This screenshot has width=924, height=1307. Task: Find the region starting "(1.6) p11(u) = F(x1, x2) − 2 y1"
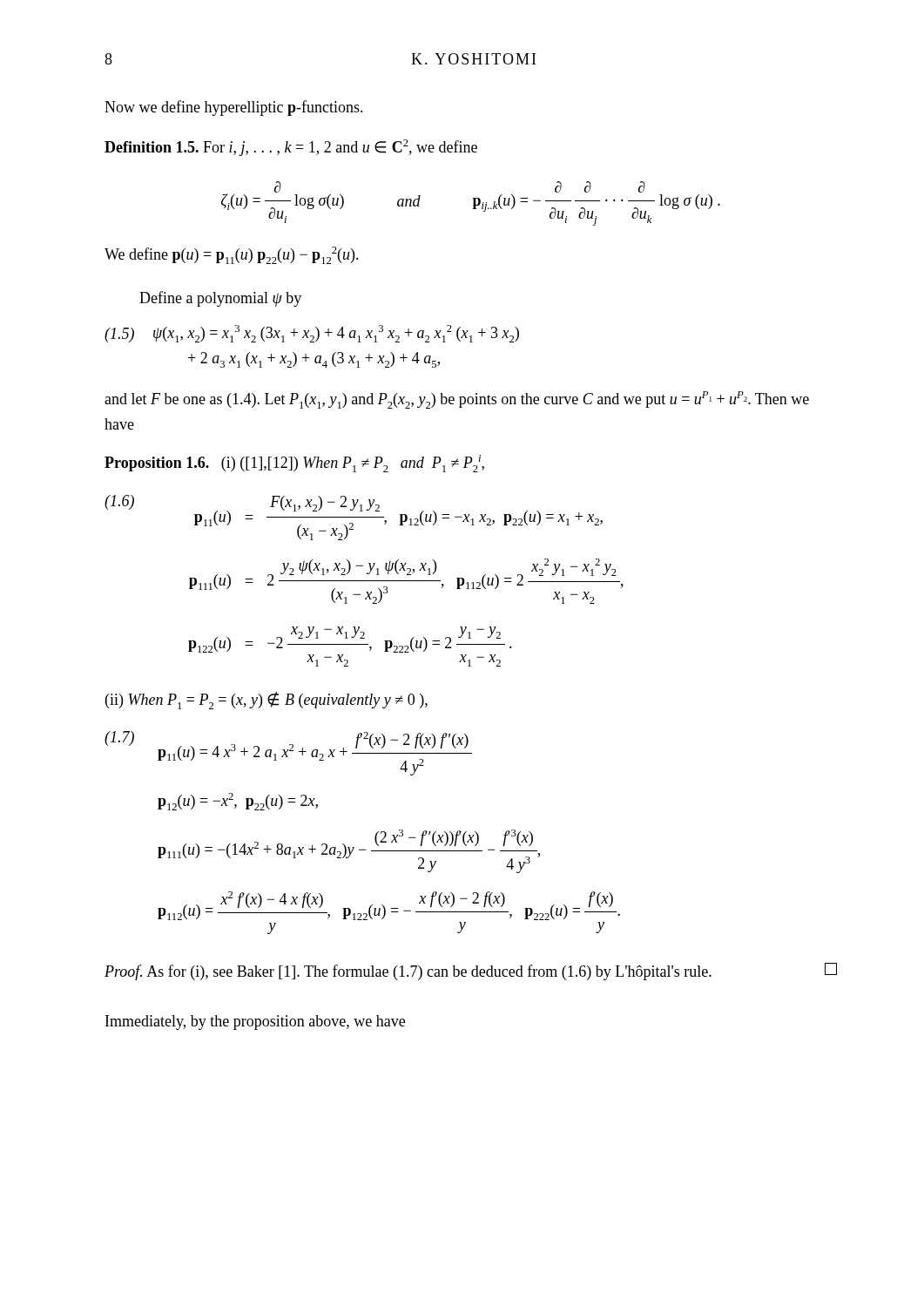(471, 581)
